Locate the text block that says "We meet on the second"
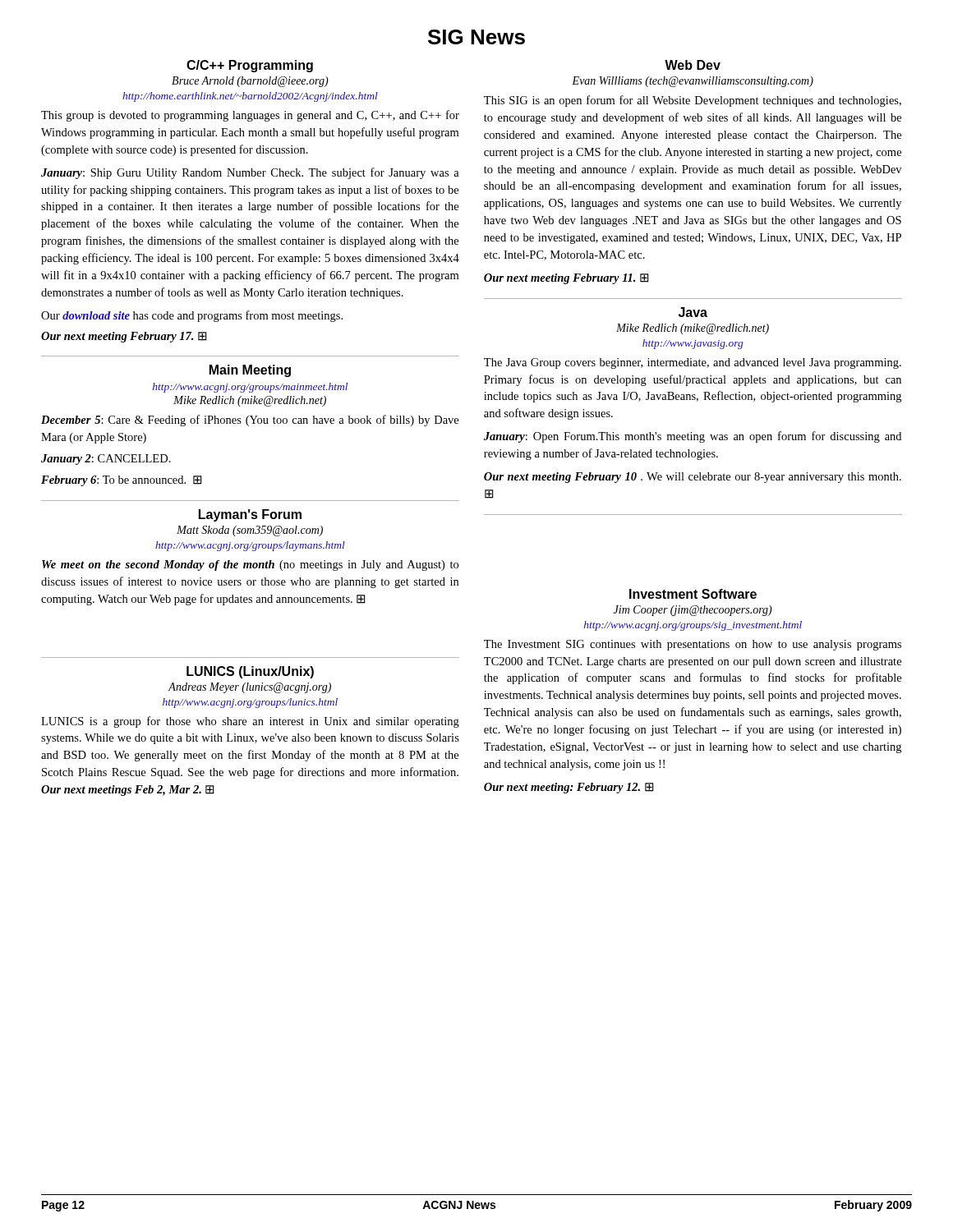Screen dimensions: 1232x953 pos(250,581)
